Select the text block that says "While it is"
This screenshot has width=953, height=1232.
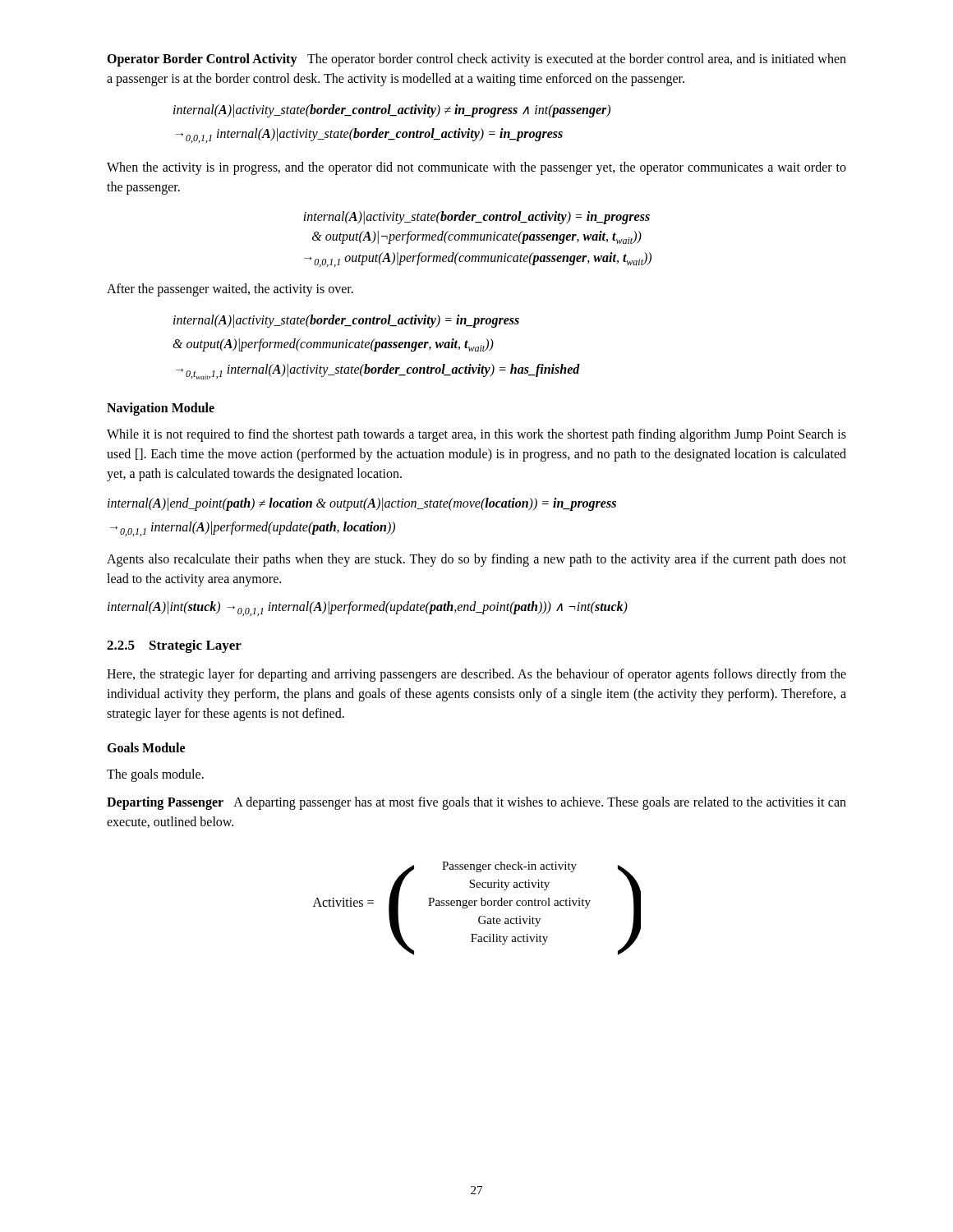pos(476,454)
